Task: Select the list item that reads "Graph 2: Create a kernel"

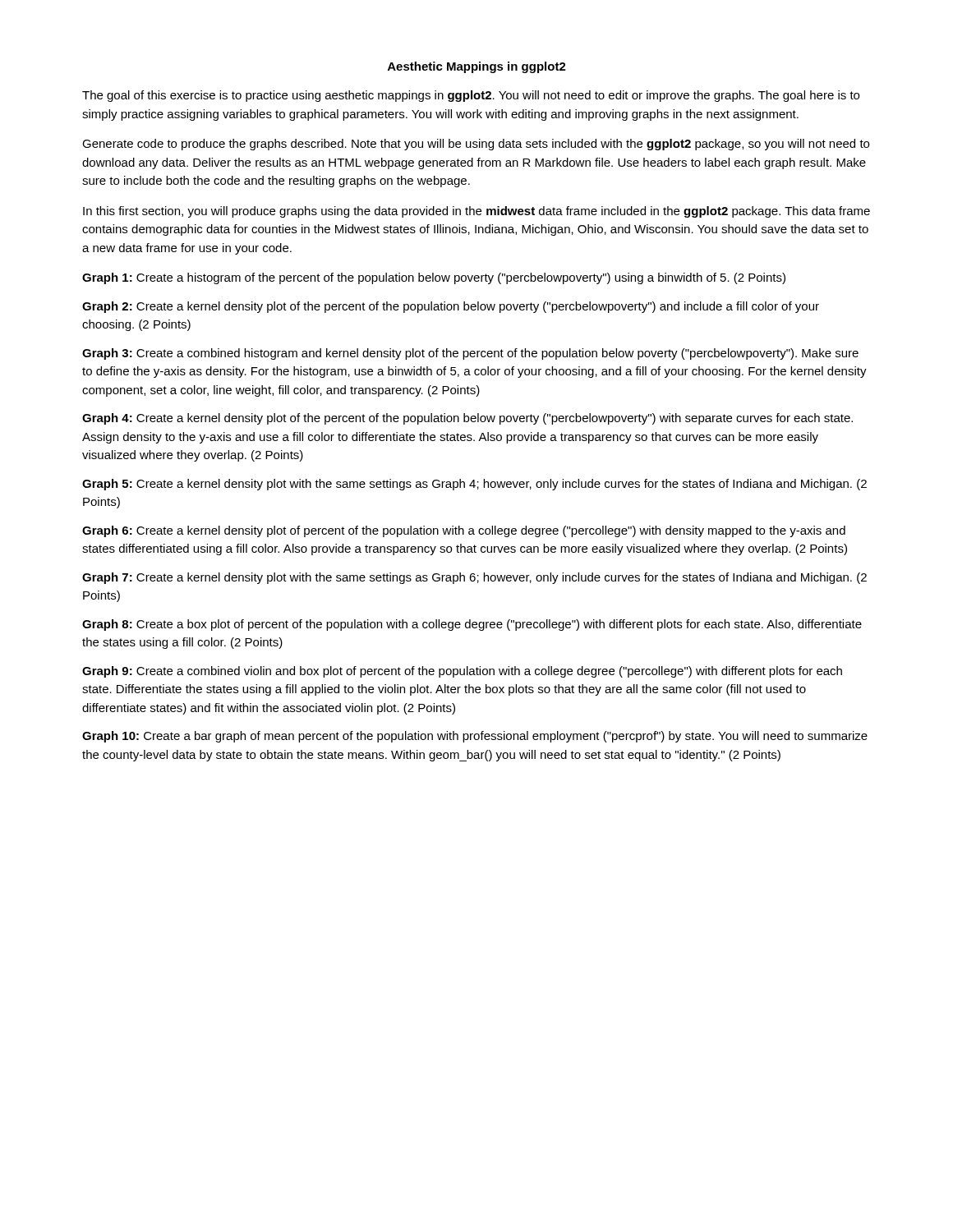Action: pyautogui.click(x=451, y=315)
